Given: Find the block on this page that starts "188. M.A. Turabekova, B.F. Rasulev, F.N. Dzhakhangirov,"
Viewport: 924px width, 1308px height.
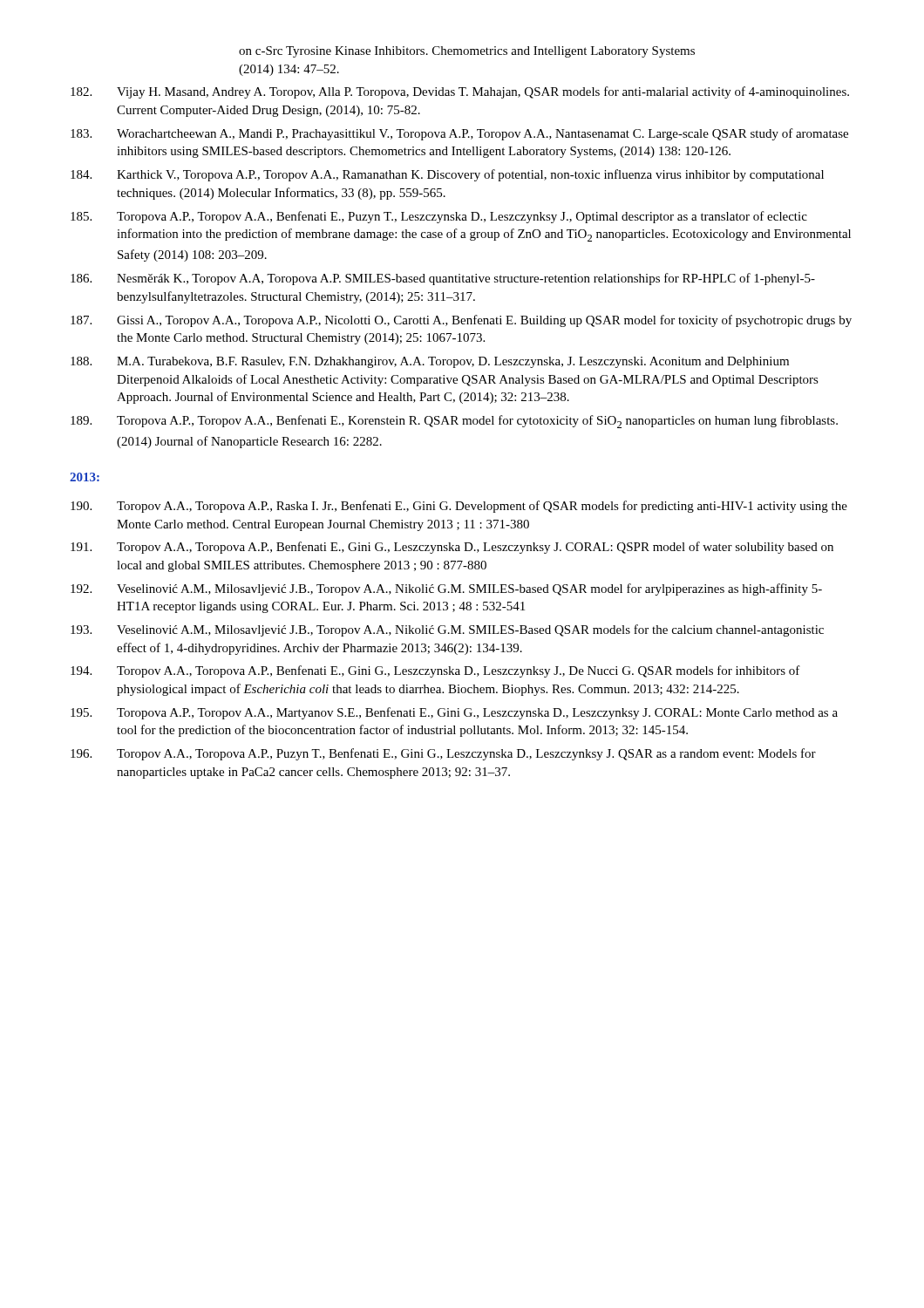Looking at the screenshot, I should [462, 379].
